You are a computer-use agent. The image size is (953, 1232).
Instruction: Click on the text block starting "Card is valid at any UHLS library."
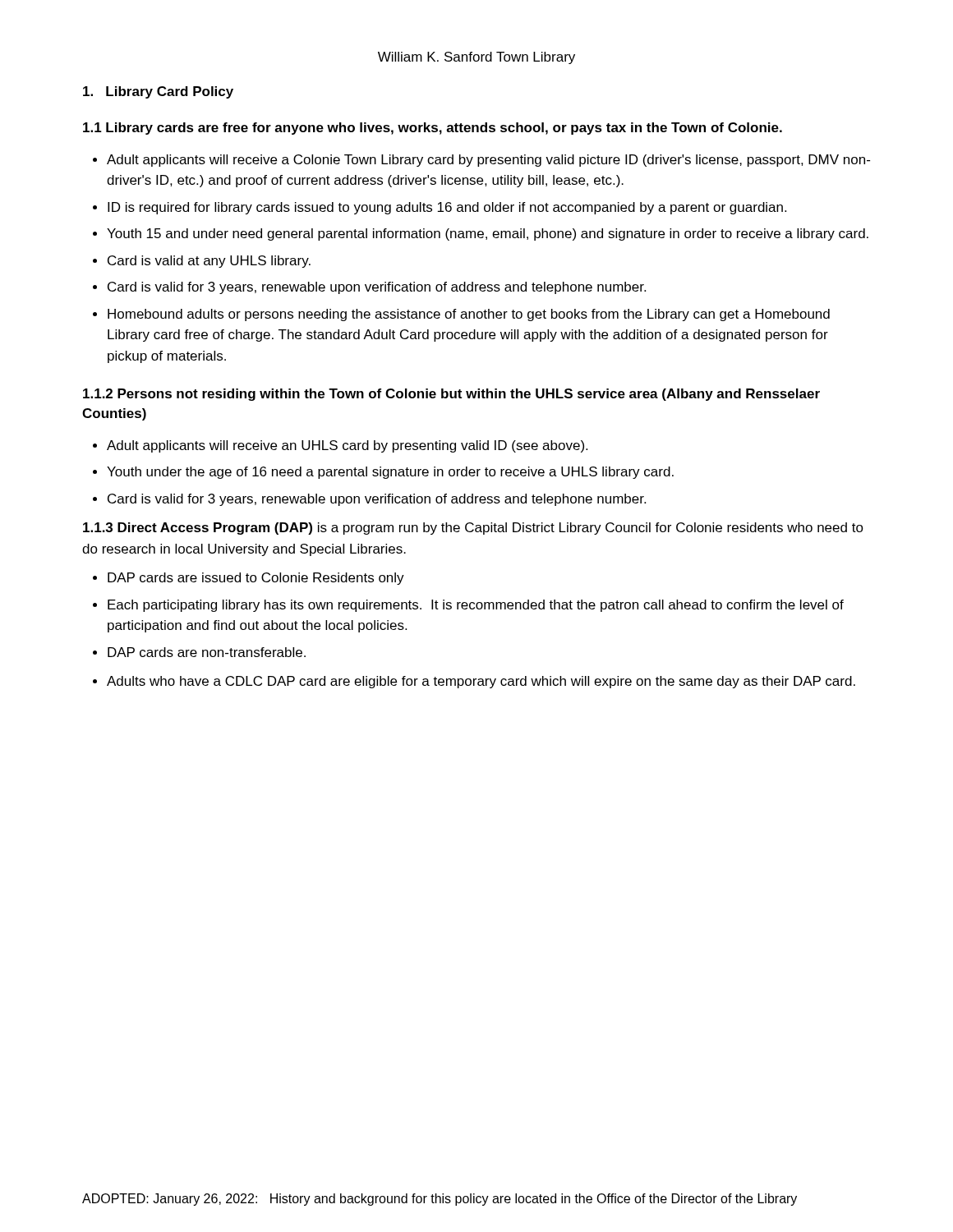coord(209,261)
